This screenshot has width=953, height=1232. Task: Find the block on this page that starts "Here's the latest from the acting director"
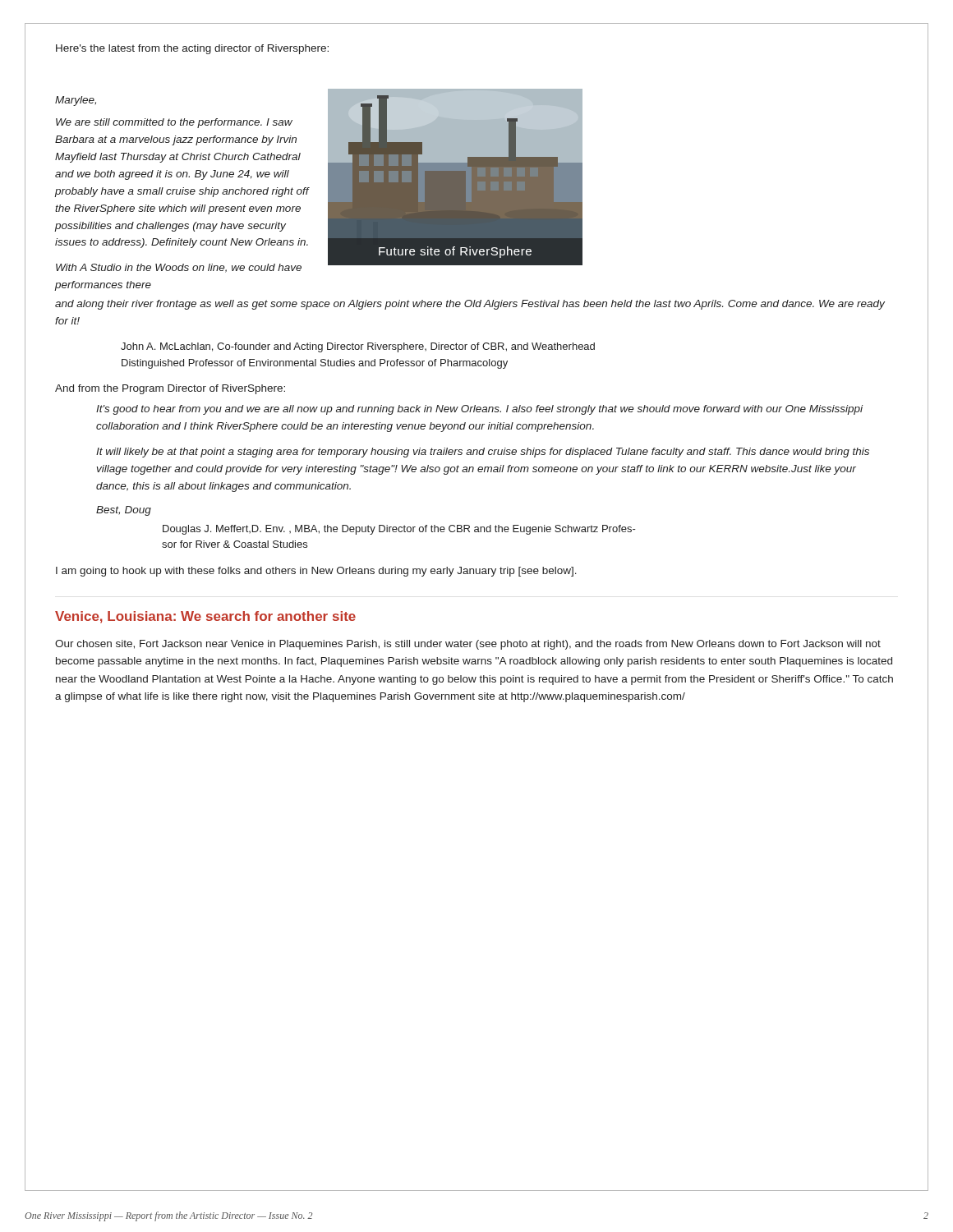pyautogui.click(x=192, y=48)
